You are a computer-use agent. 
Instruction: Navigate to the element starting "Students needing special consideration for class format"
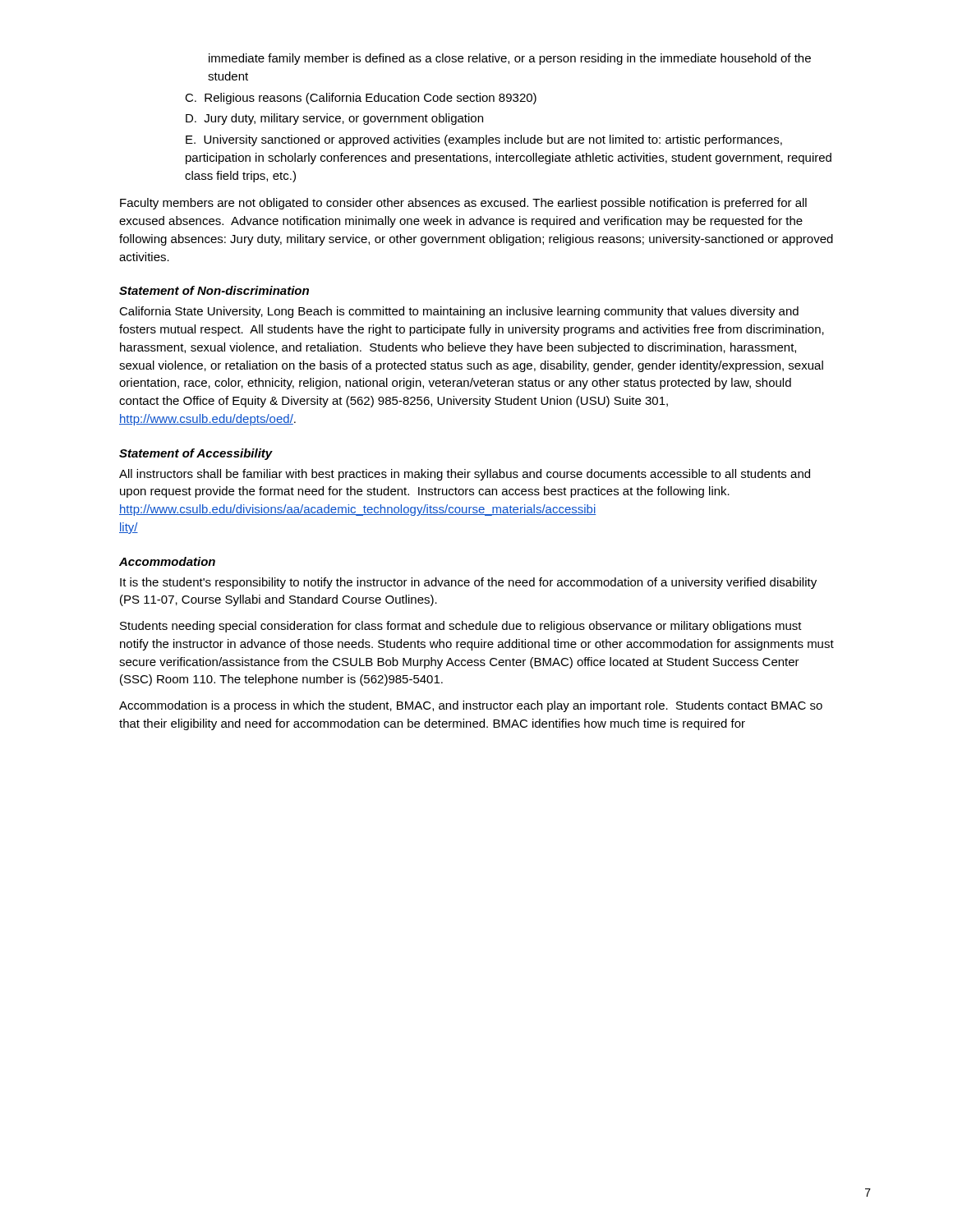coord(476,652)
